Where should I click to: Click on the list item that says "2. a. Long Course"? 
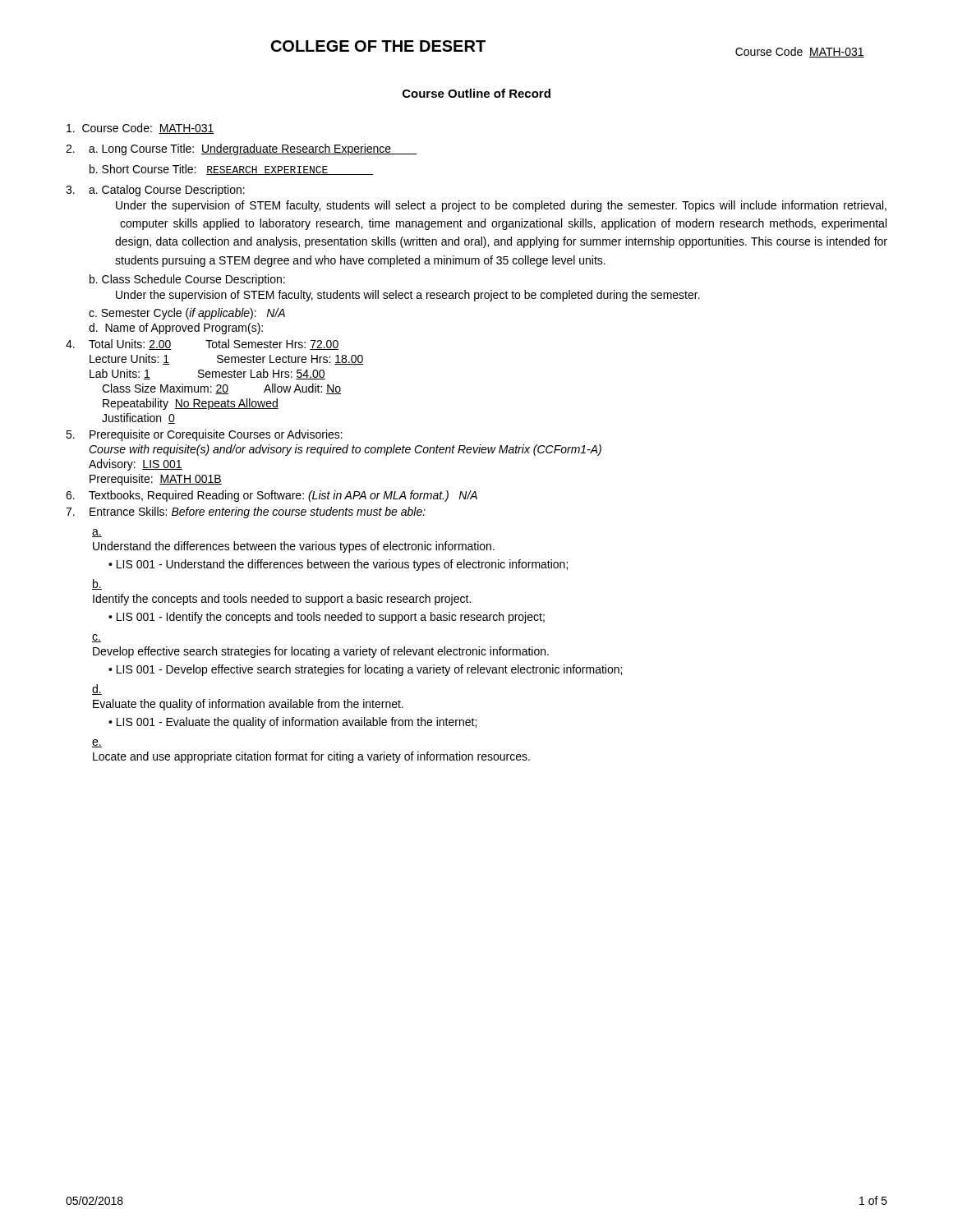(x=242, y=149)
